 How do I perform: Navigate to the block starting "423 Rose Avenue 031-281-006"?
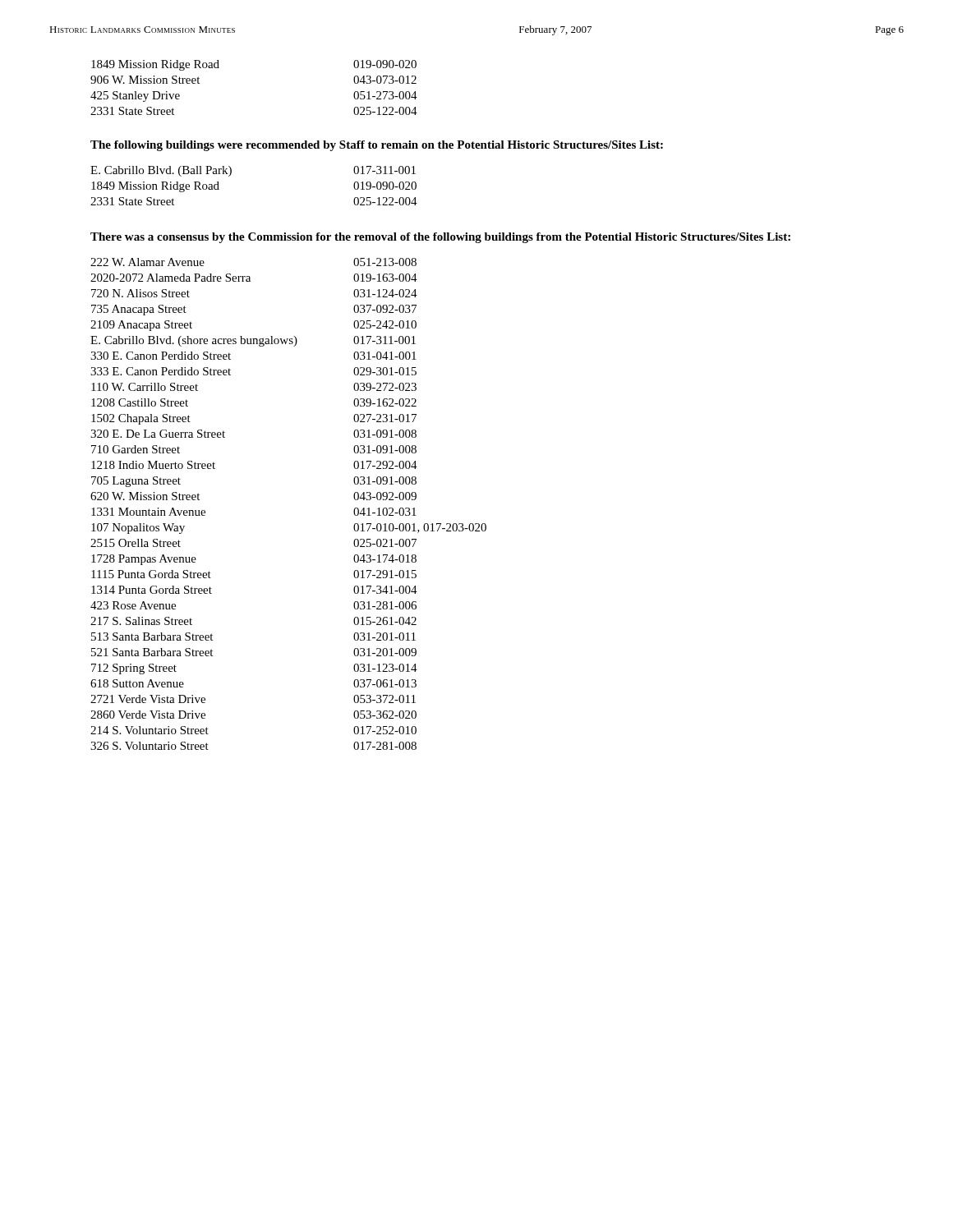click(x=134, y=604)
